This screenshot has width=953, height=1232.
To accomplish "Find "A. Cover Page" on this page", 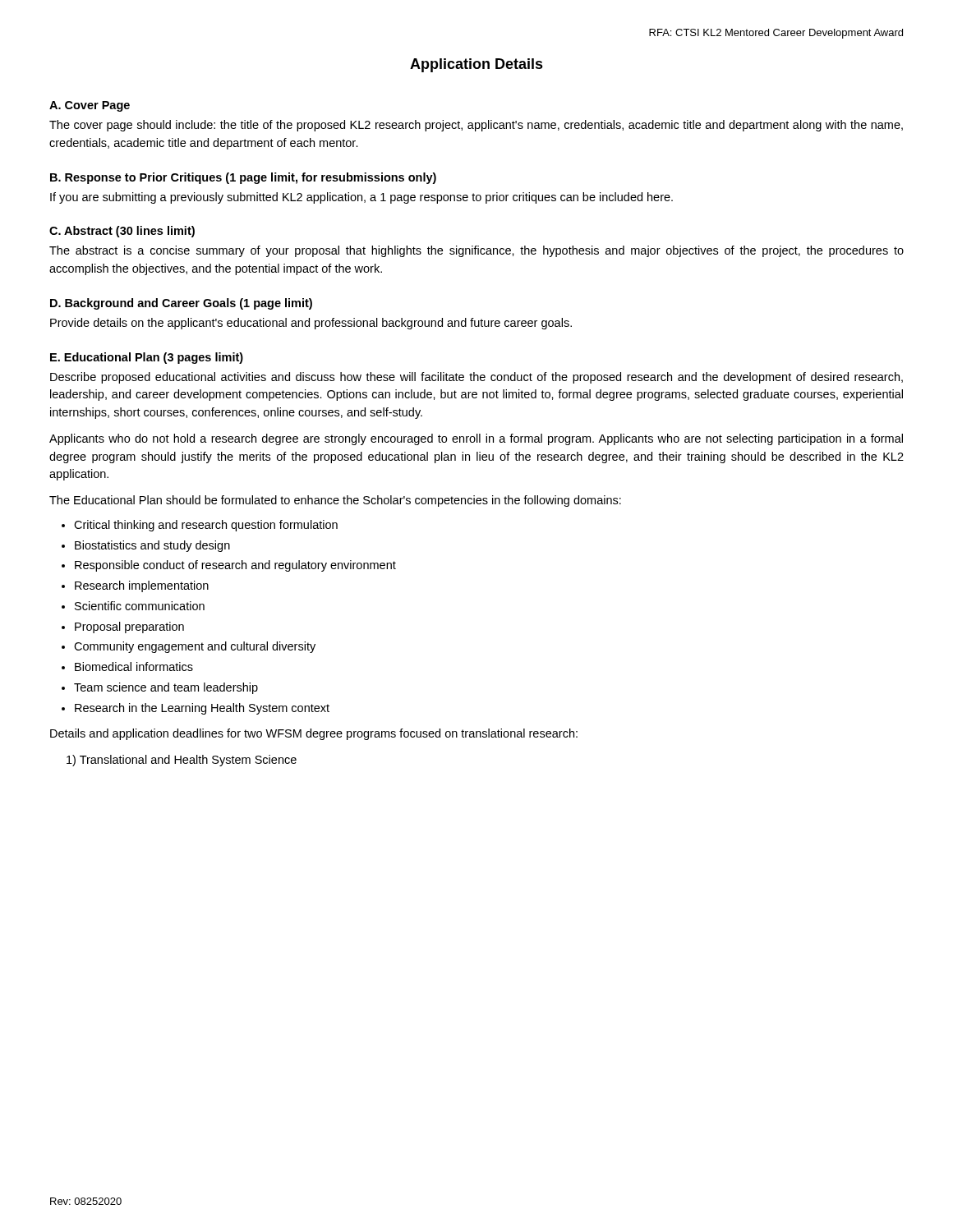I will [90, 105].
